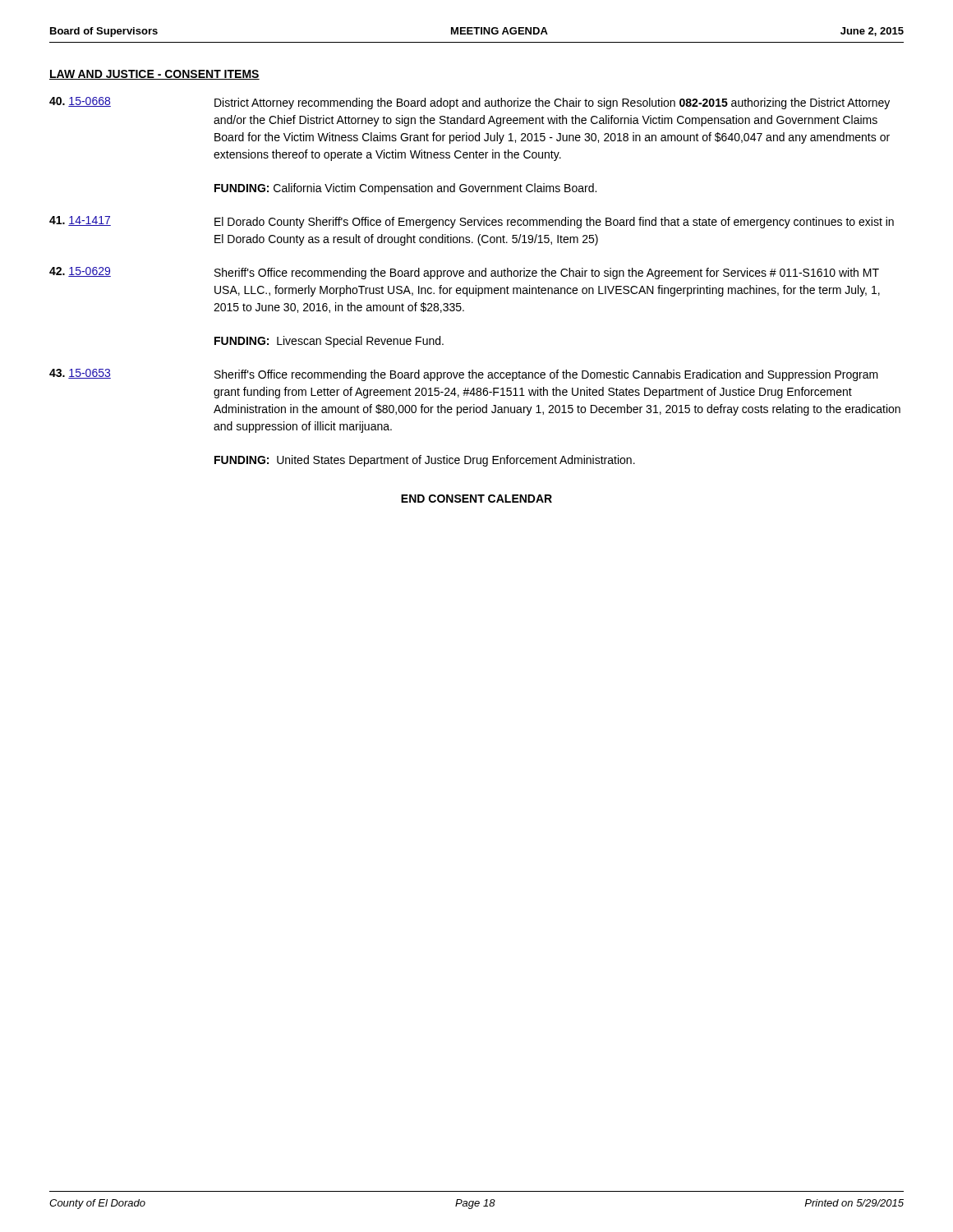The height and width of the screenshot is (1232, 953).
Task: Point to the region starting "14-1417 El Dorado County Sheriff's Office"
Action: click(476, 231)
